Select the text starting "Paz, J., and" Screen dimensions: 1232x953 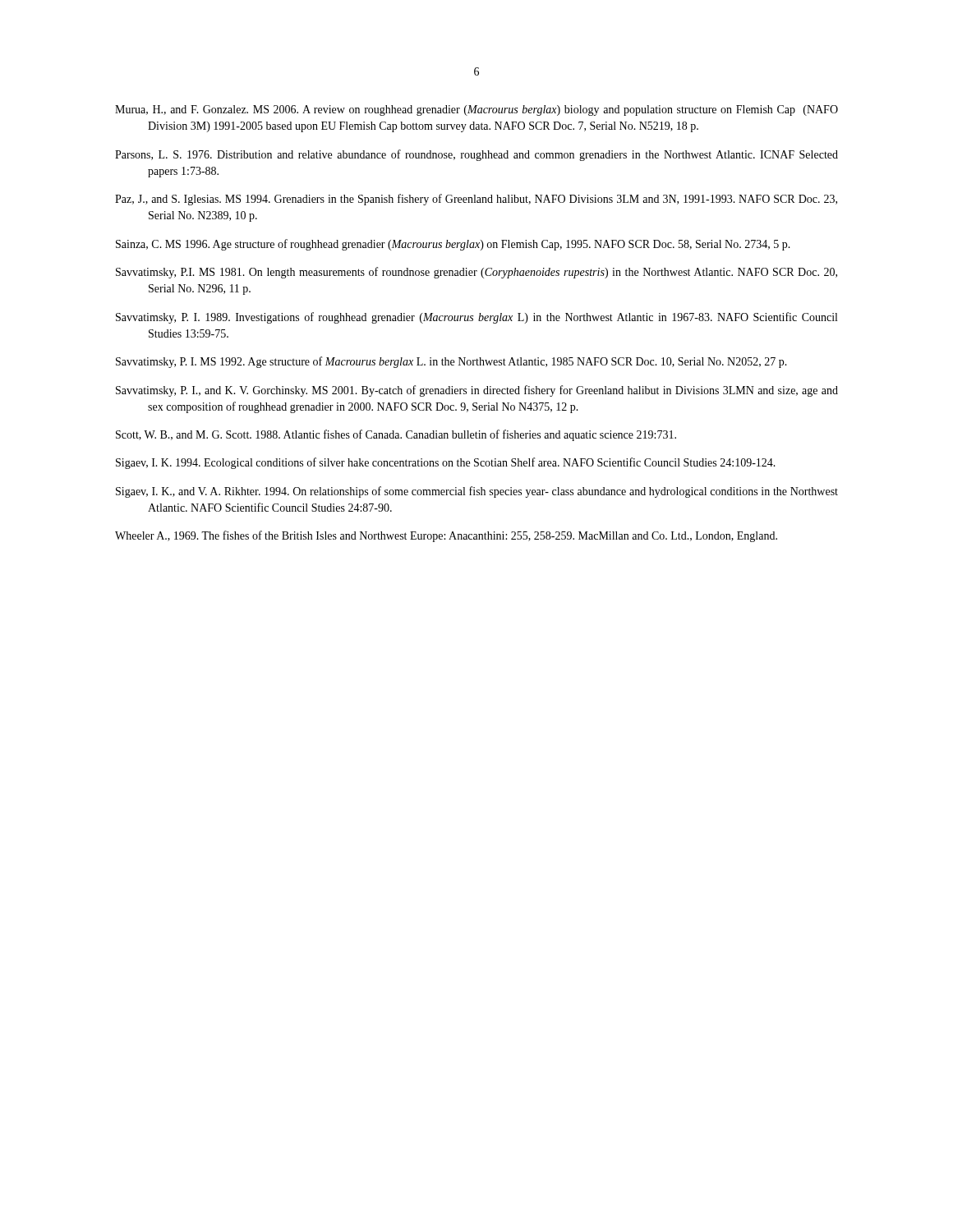pos(476,208)
